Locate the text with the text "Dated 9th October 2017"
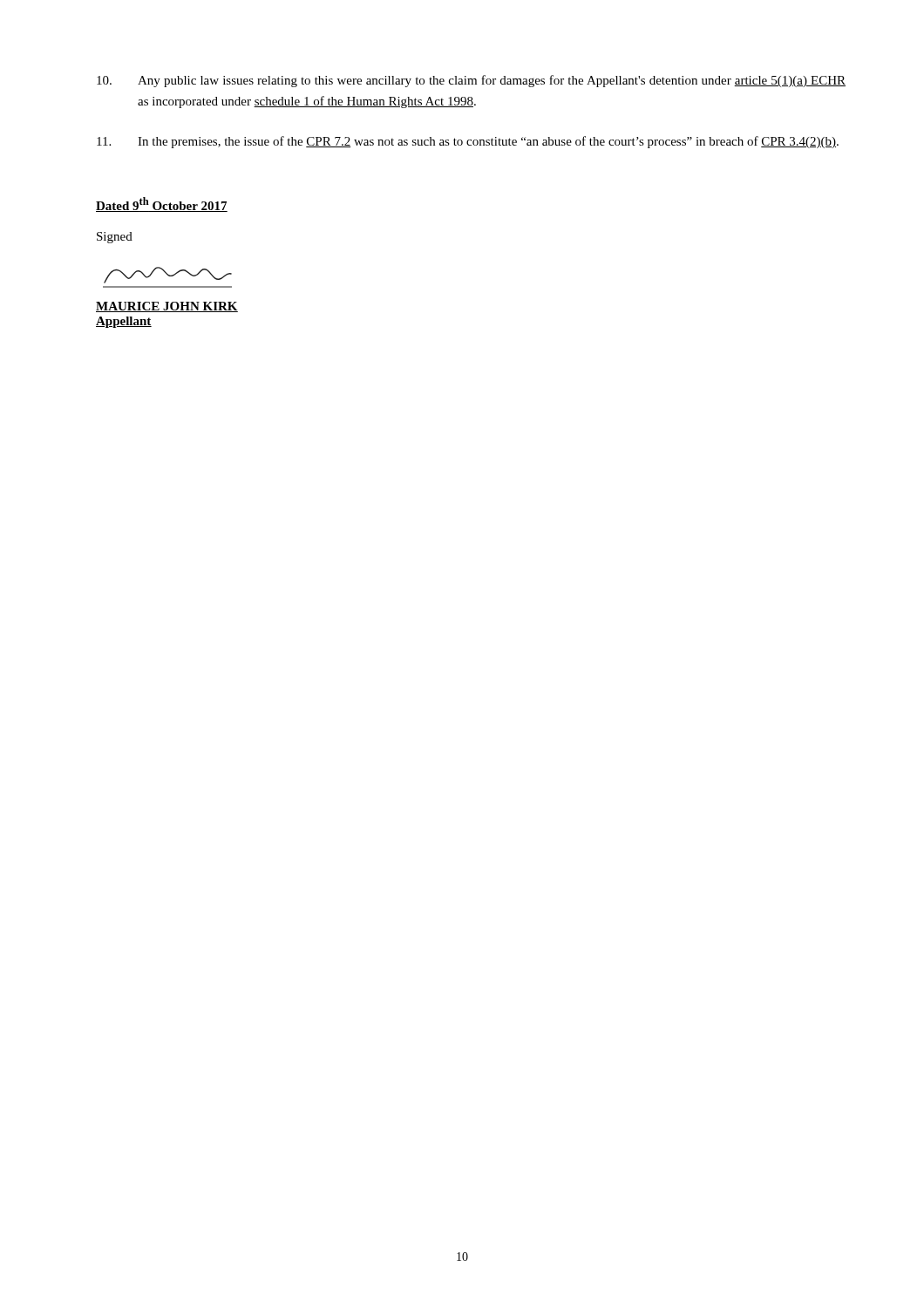The image size is (924, 1308). (161, 204)
